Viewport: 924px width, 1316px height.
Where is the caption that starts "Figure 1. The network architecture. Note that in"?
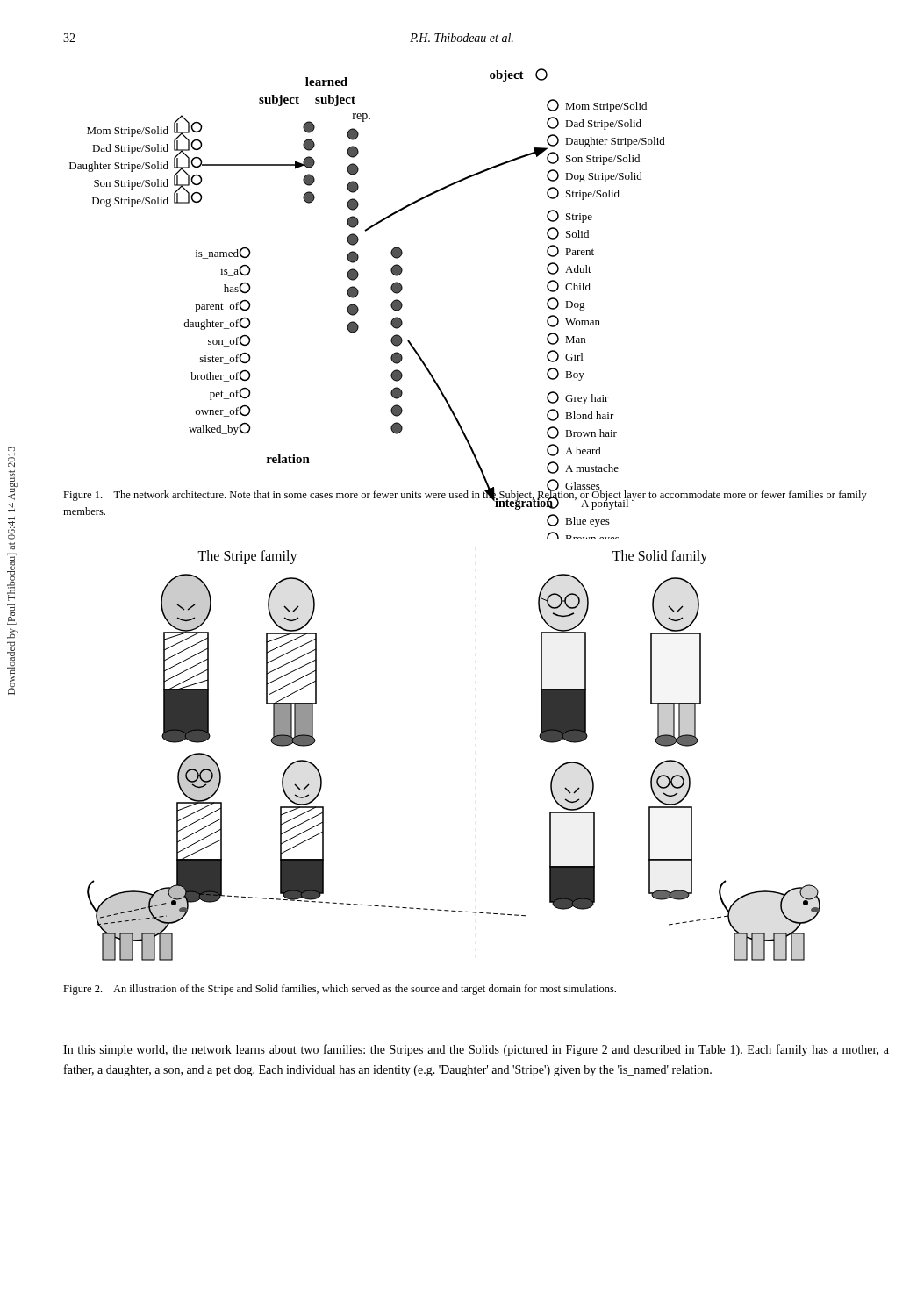[465, 503]
